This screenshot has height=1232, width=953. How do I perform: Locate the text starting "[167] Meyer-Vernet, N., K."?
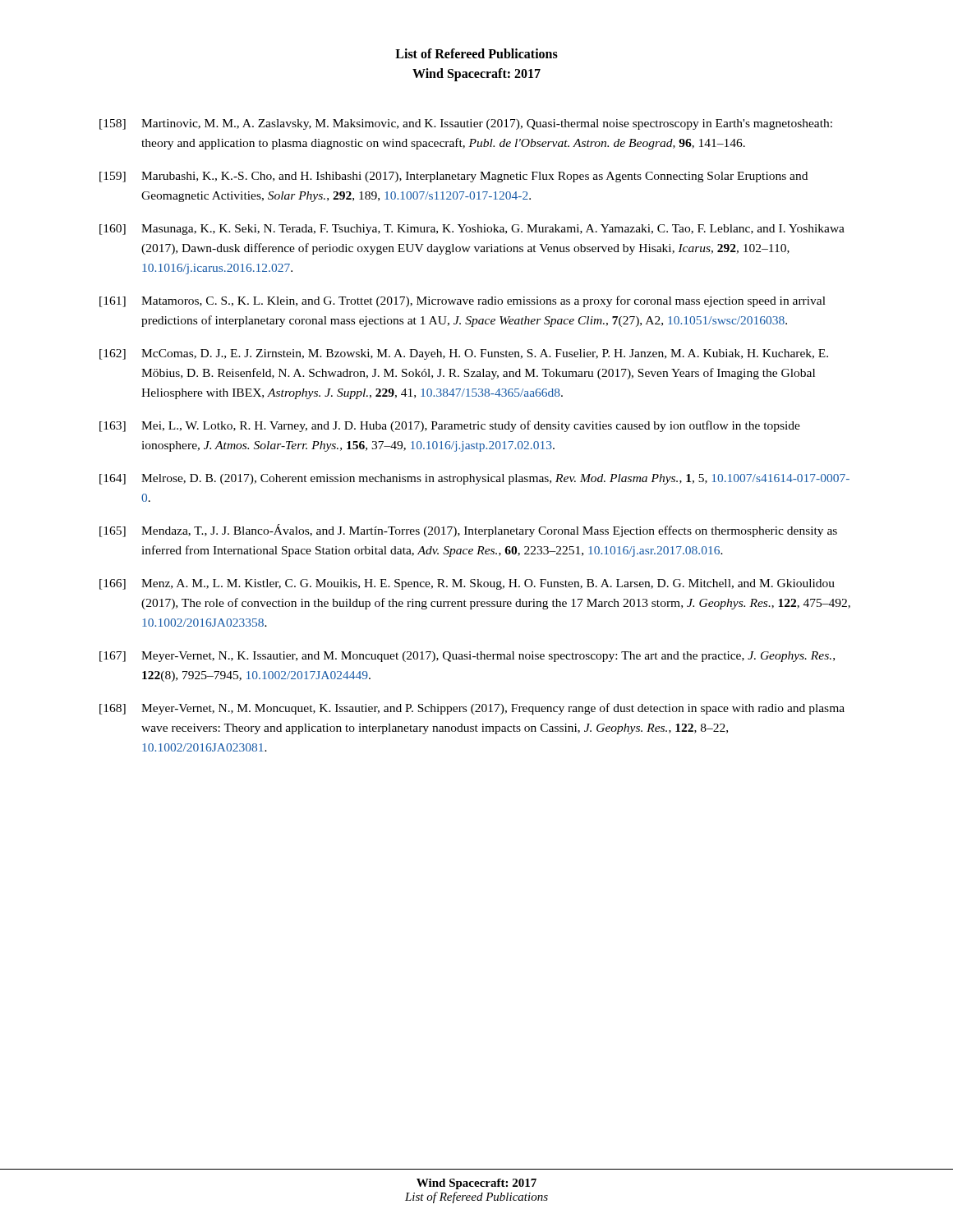pyautogui.click(x=476, y=666)
